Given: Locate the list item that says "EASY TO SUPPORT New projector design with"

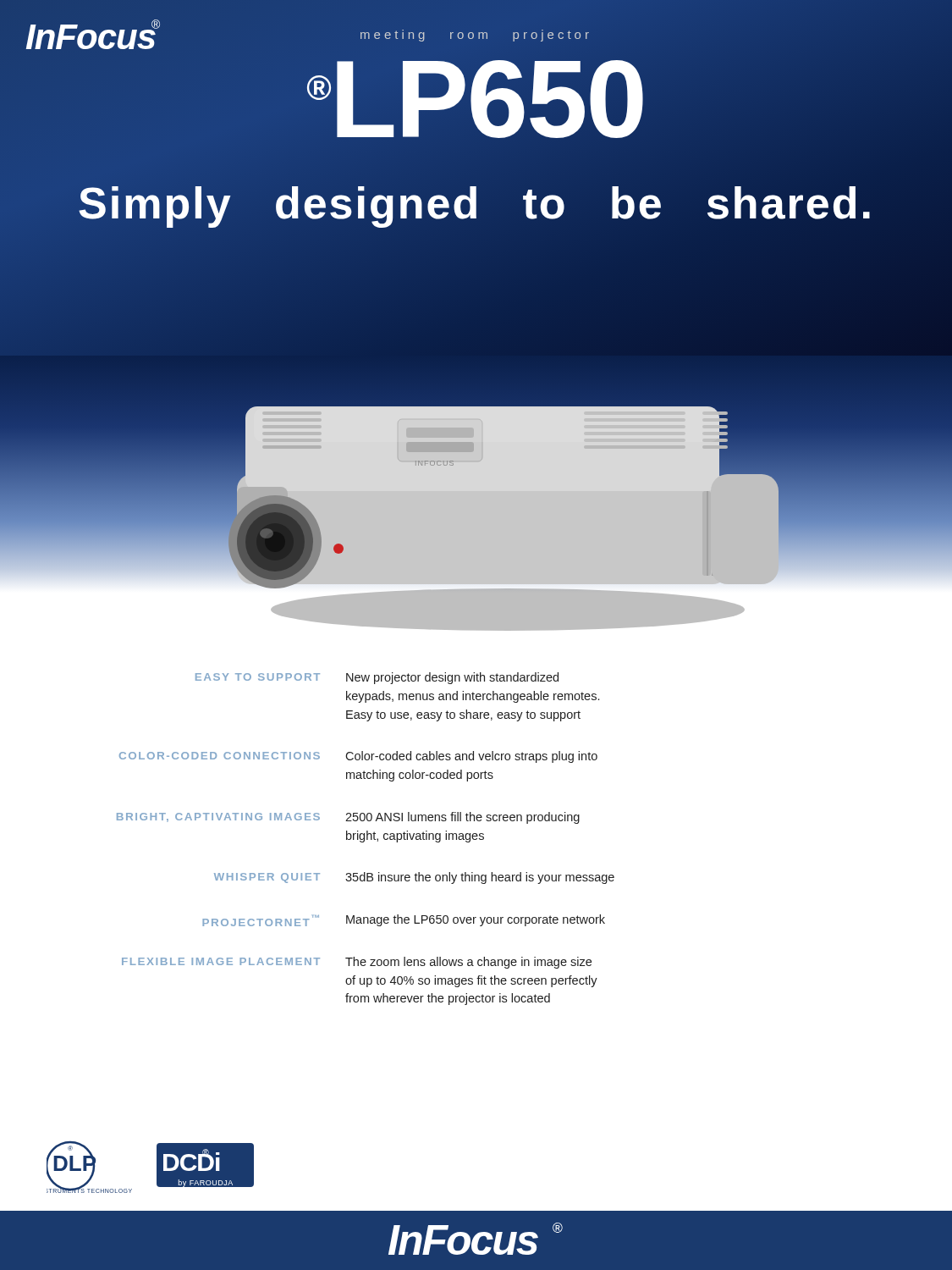Looking at the screenshot, I should (x=476, y=697).
